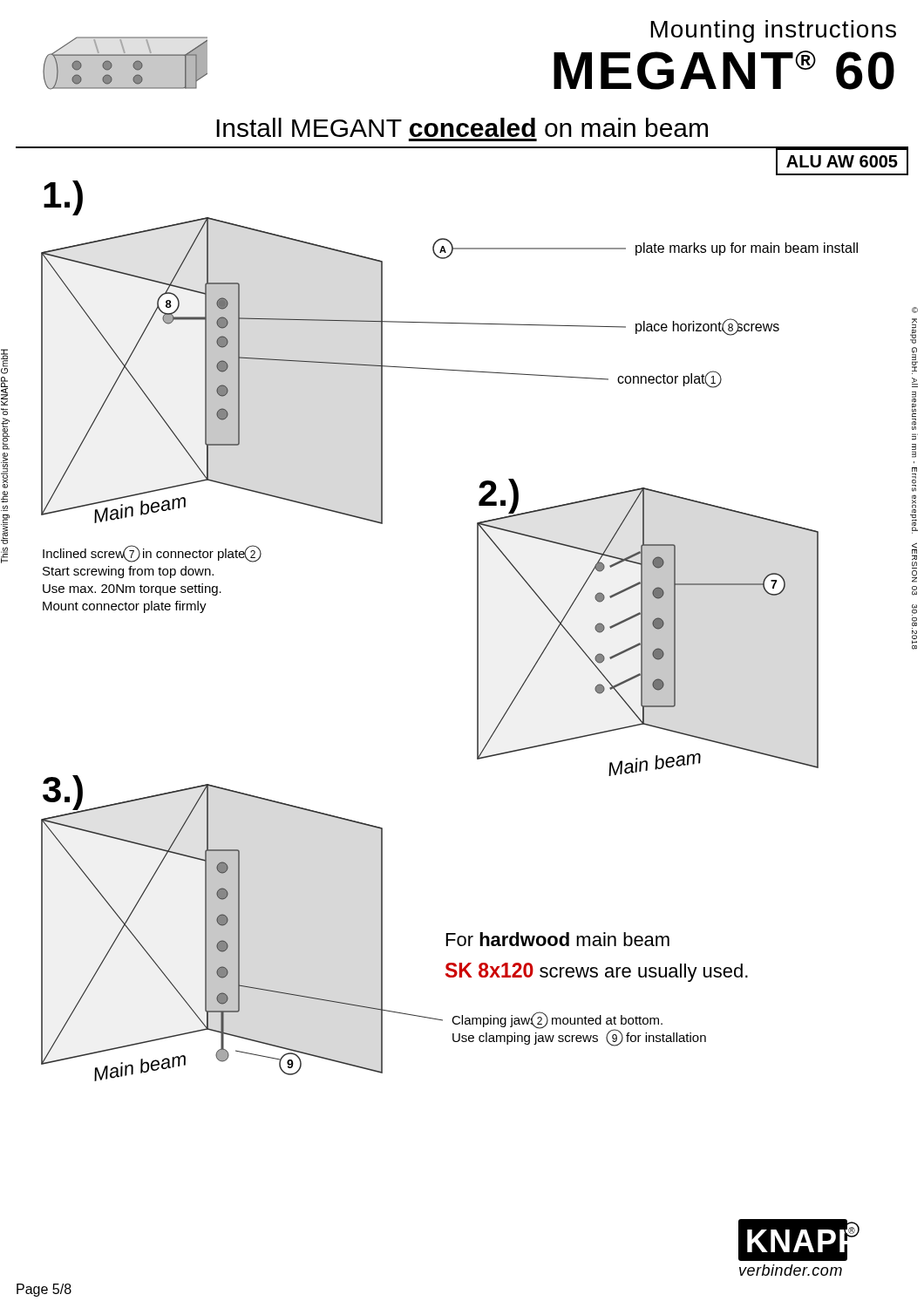Locate the element starting "This drawing is the exclusive property of KNAPP"
924x1308 pixels.
click(5, 456)
